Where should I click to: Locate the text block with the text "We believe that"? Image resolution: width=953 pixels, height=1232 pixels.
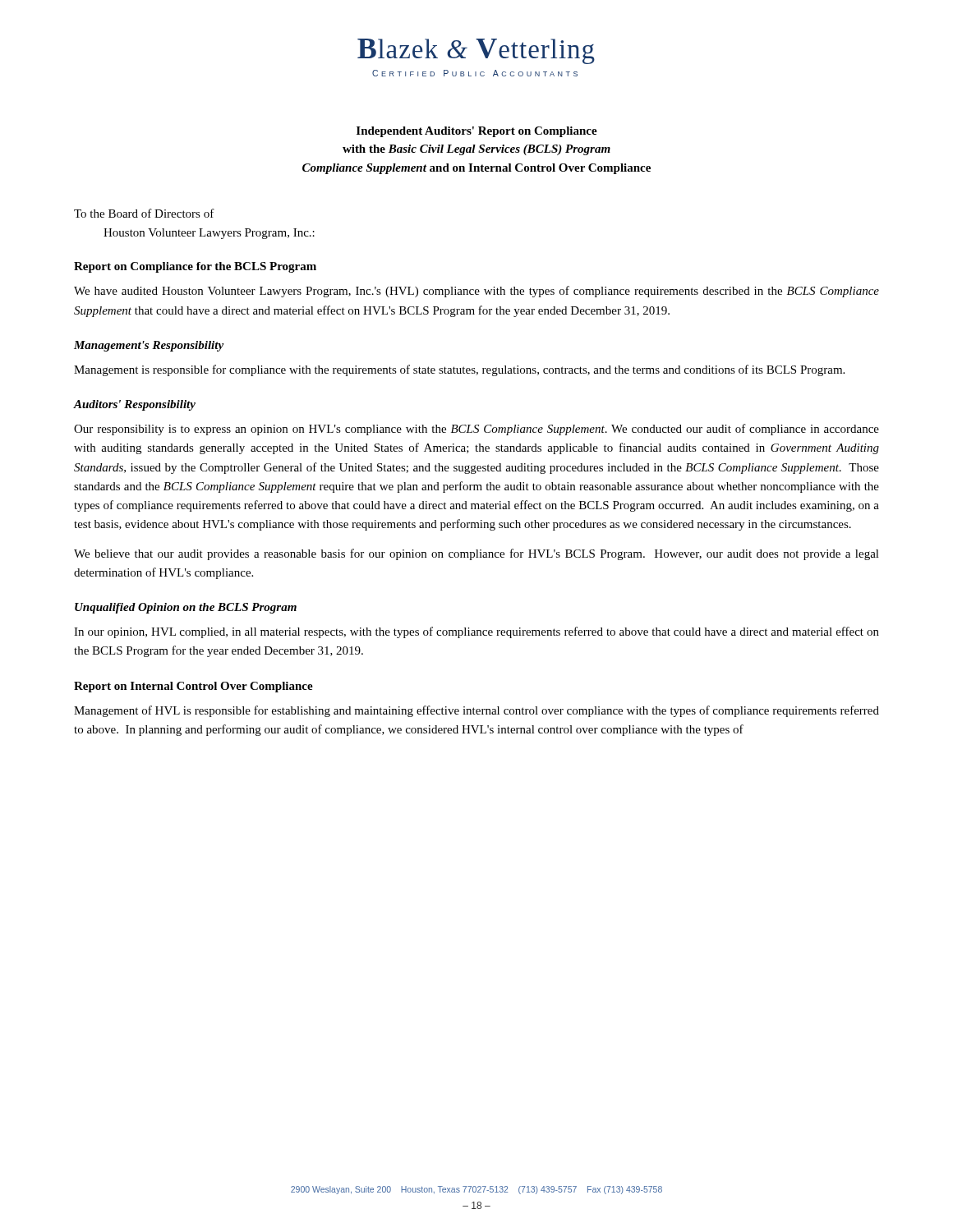(476, 563)
